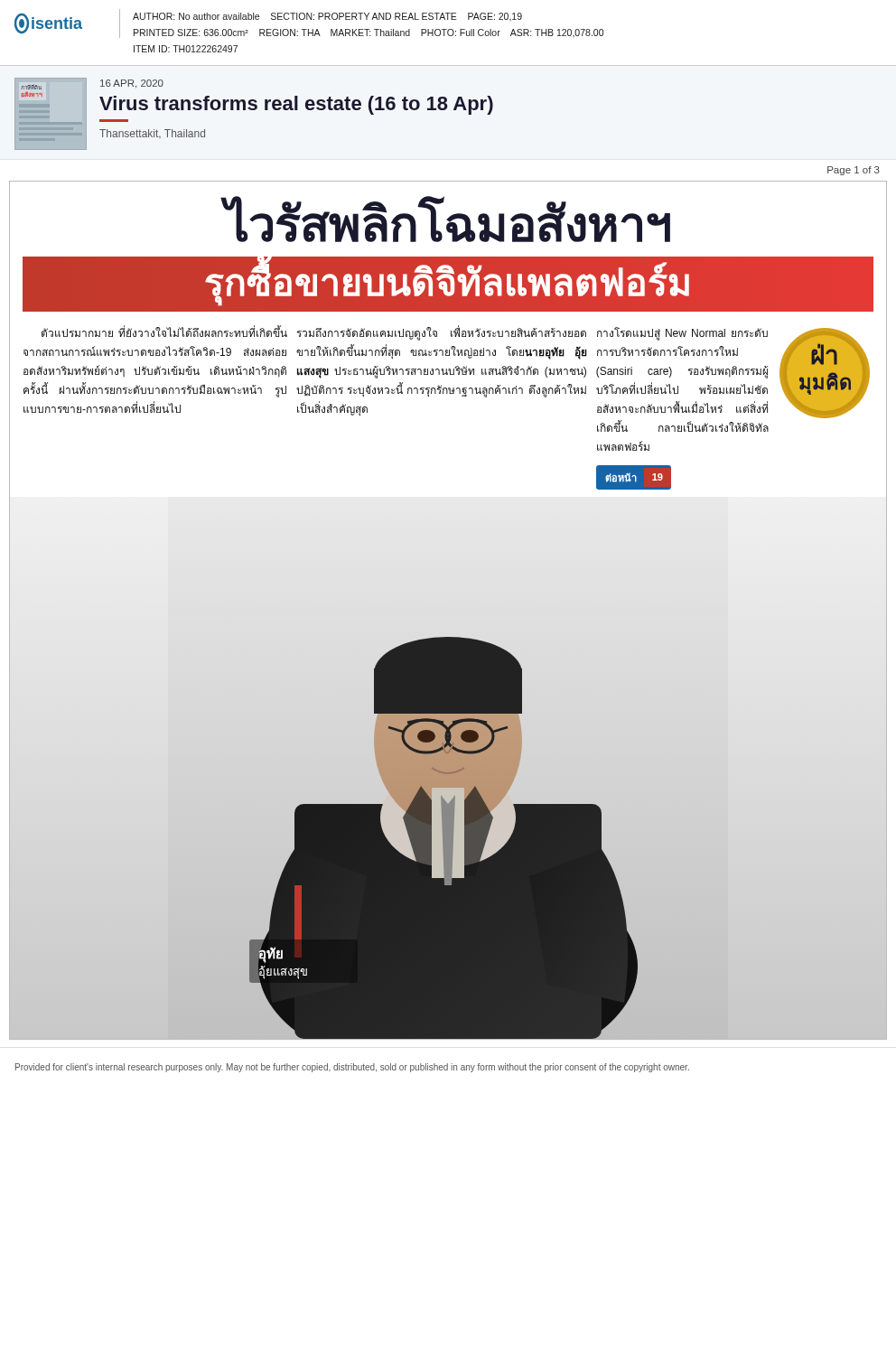Click the passage that begins "รวมถึงการจัดอัดแคมเปญดูงใจ เพื่อหวังระบายสินค้าสร้างยอดขายให้เกิดขึ้นมากที่สุด ขณะรายใหญ่อย่าง โดยนายอุทัย อุ้ยแสงสุข"

tap(441, 371)
